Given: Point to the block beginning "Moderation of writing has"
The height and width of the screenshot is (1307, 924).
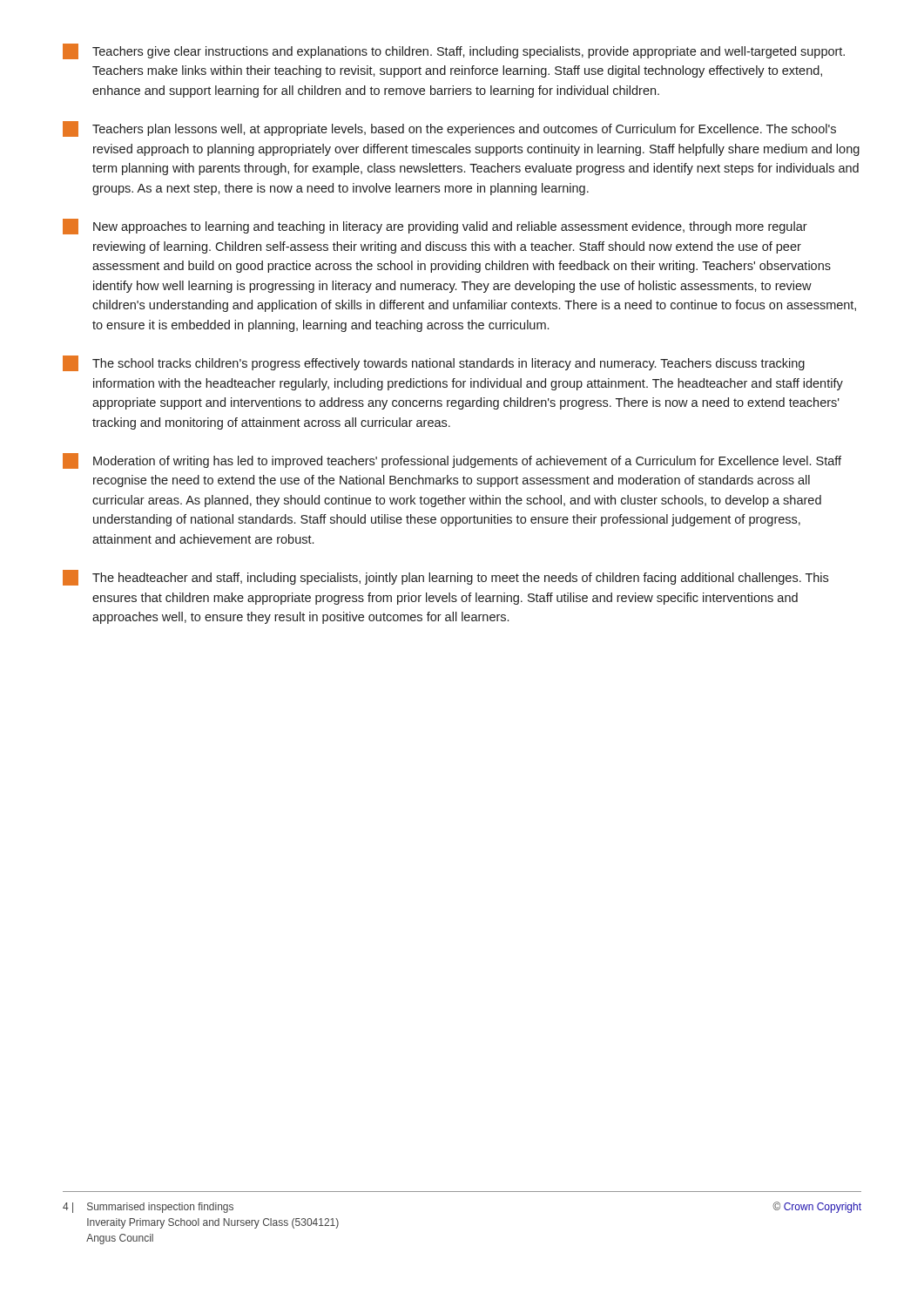Looking at the screenshot, I should pos(462,500).
